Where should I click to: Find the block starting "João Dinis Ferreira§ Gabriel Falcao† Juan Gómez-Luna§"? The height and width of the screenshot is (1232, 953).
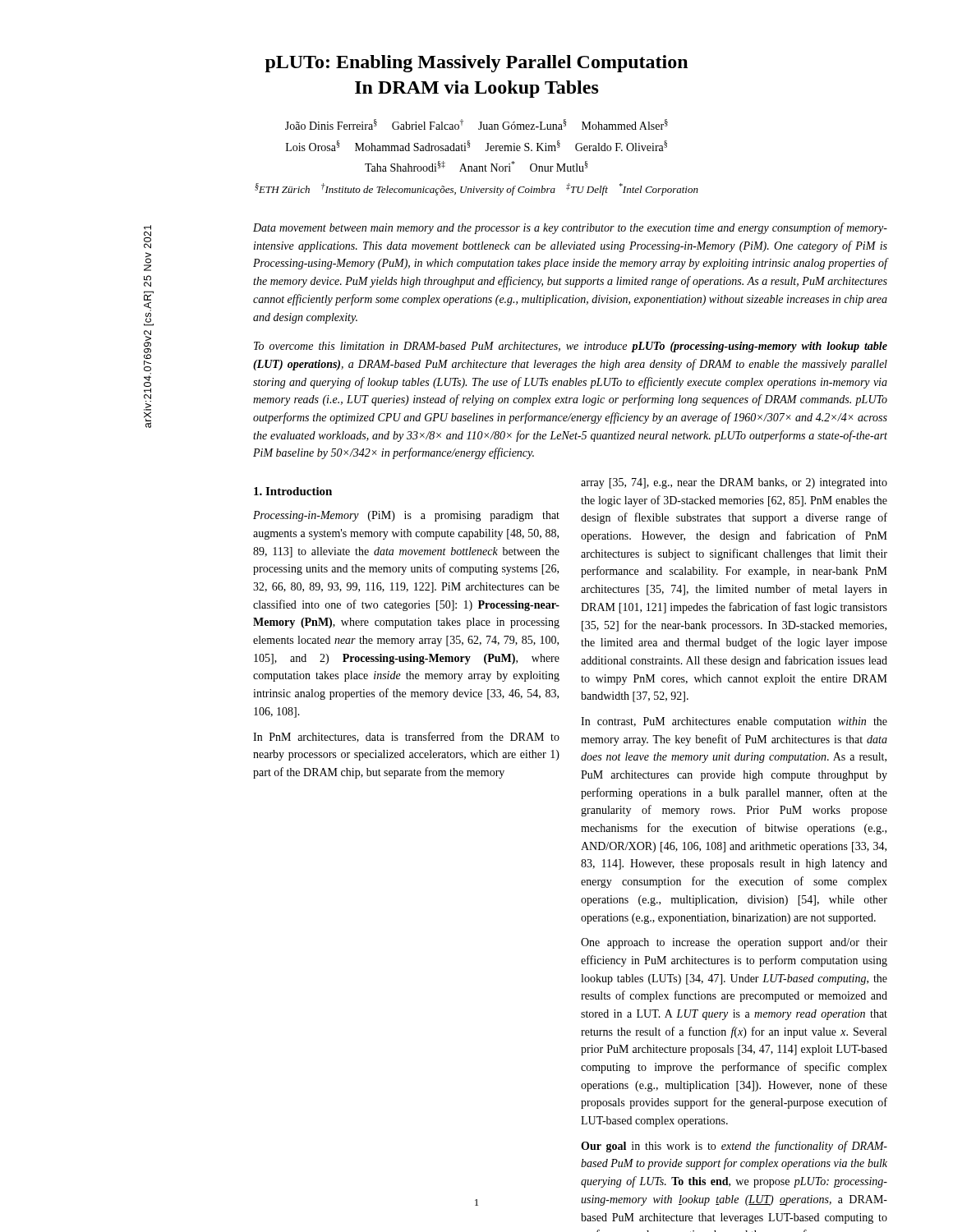pos(476,146)
